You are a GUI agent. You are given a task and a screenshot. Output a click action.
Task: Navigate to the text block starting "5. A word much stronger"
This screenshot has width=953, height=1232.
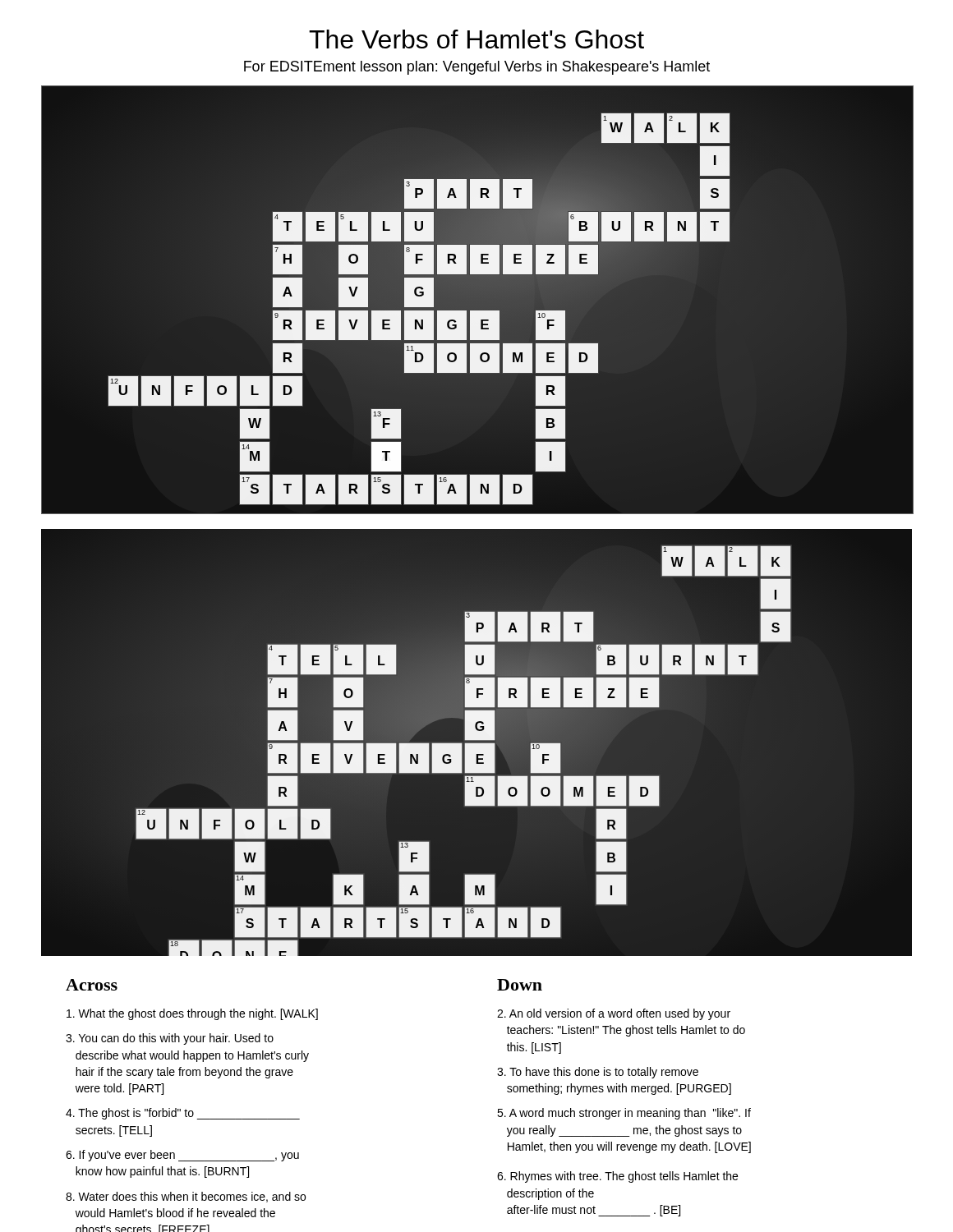coord(624,1130)
